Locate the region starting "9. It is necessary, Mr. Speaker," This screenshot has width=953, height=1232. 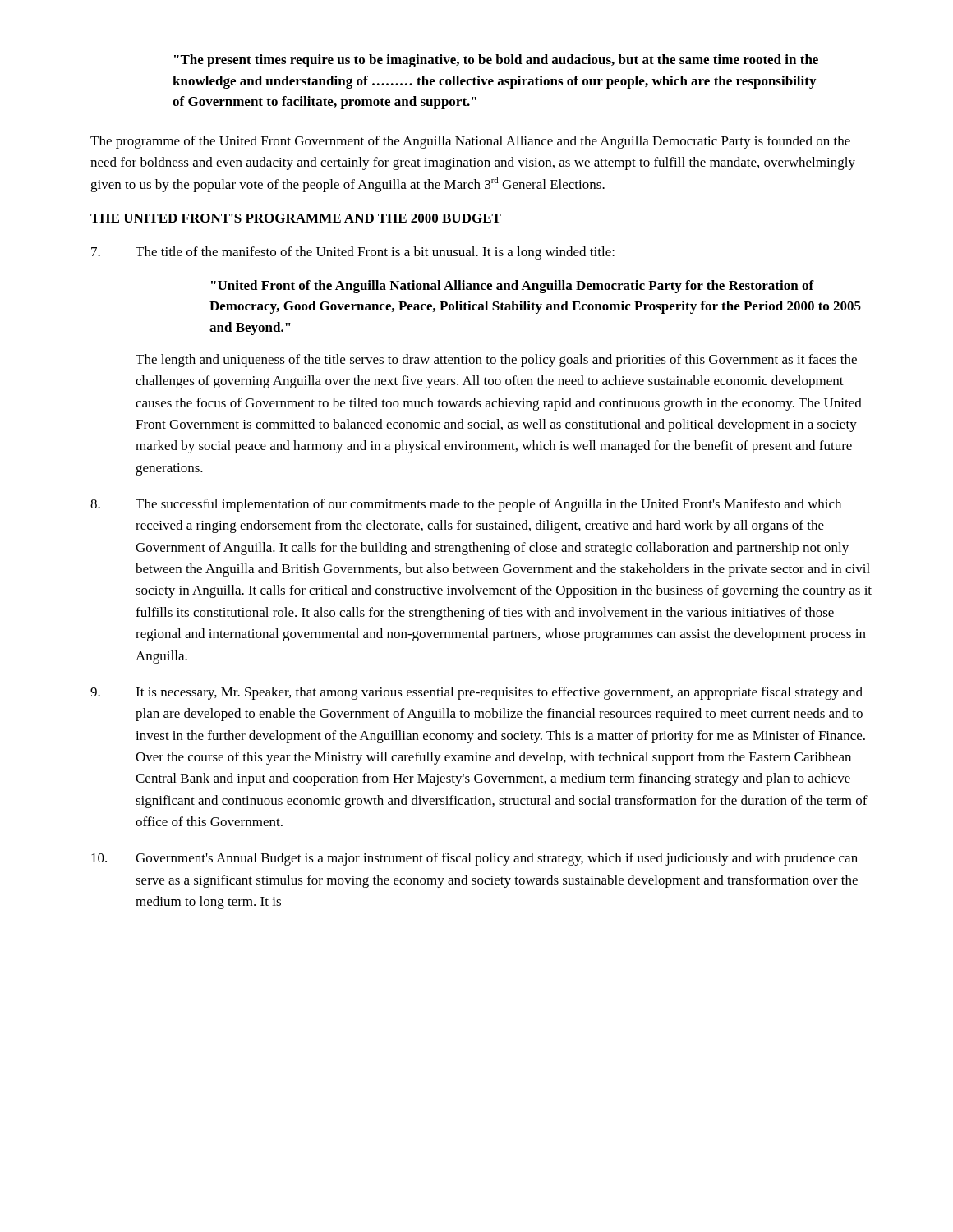click(485, 757)
